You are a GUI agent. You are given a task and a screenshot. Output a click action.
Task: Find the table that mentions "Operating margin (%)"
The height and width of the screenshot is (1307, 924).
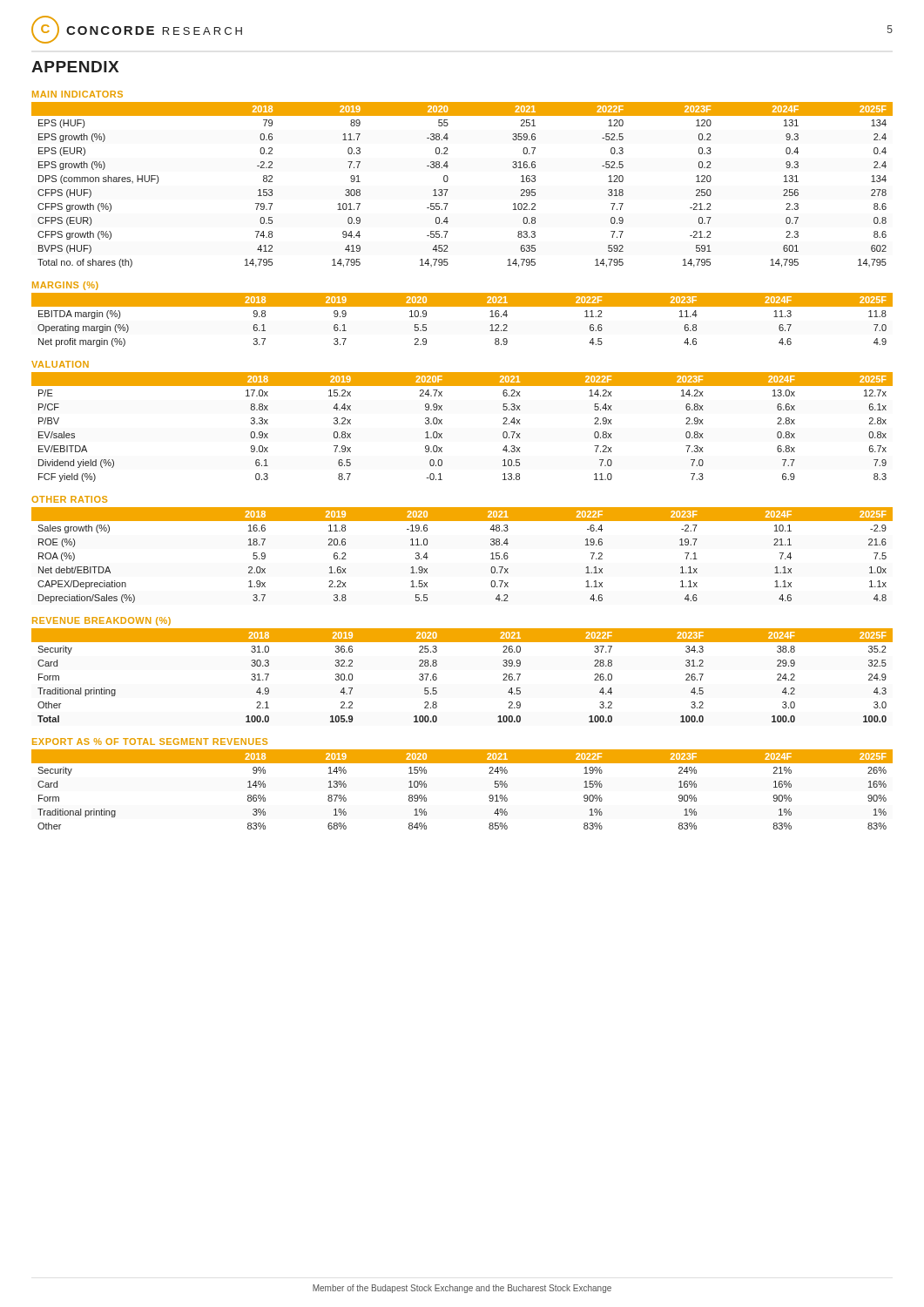pyautogui.click(x=462, y=321)
